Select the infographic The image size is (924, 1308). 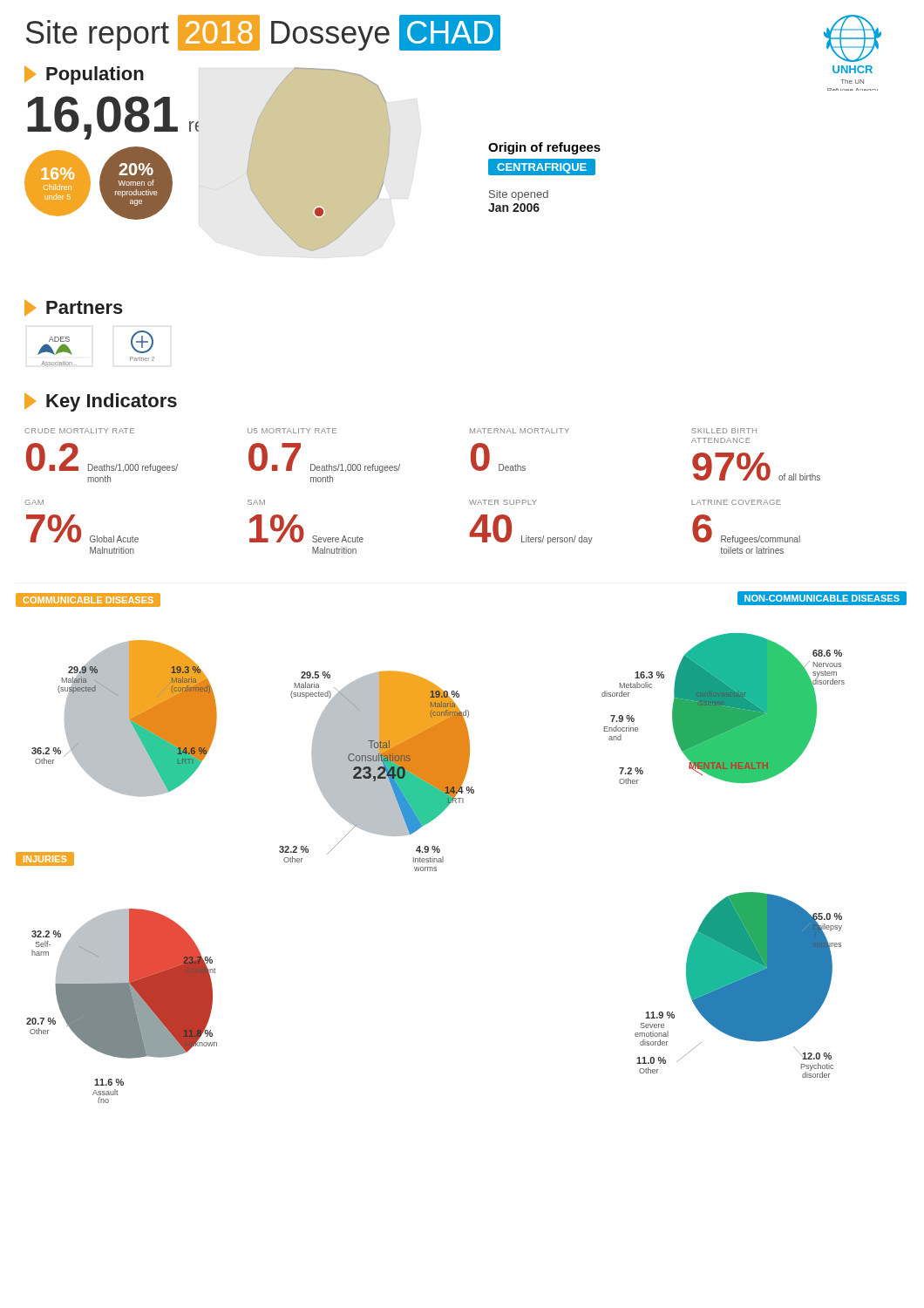point(98,183)
